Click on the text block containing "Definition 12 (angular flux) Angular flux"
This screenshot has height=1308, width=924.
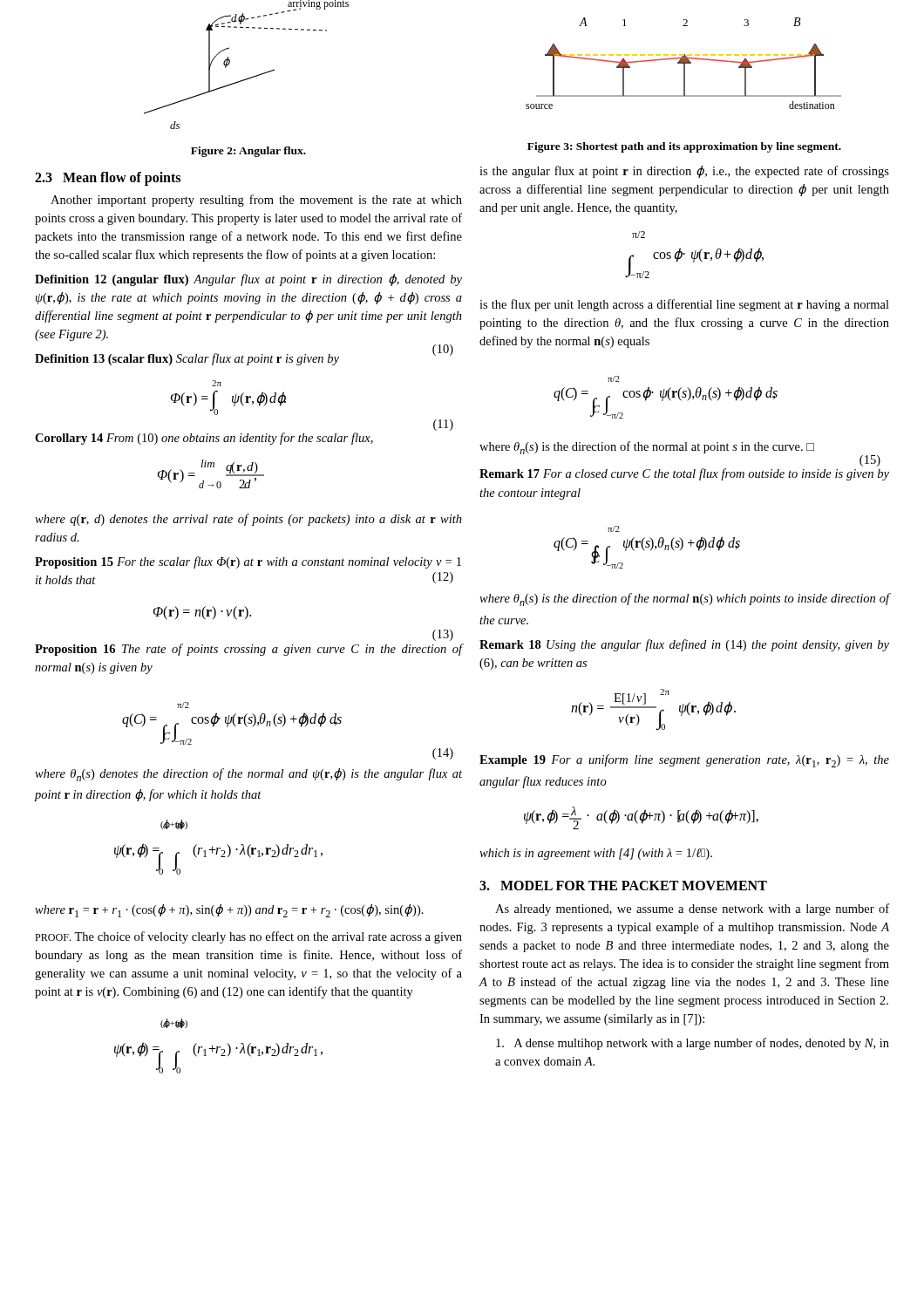(248, 307)
